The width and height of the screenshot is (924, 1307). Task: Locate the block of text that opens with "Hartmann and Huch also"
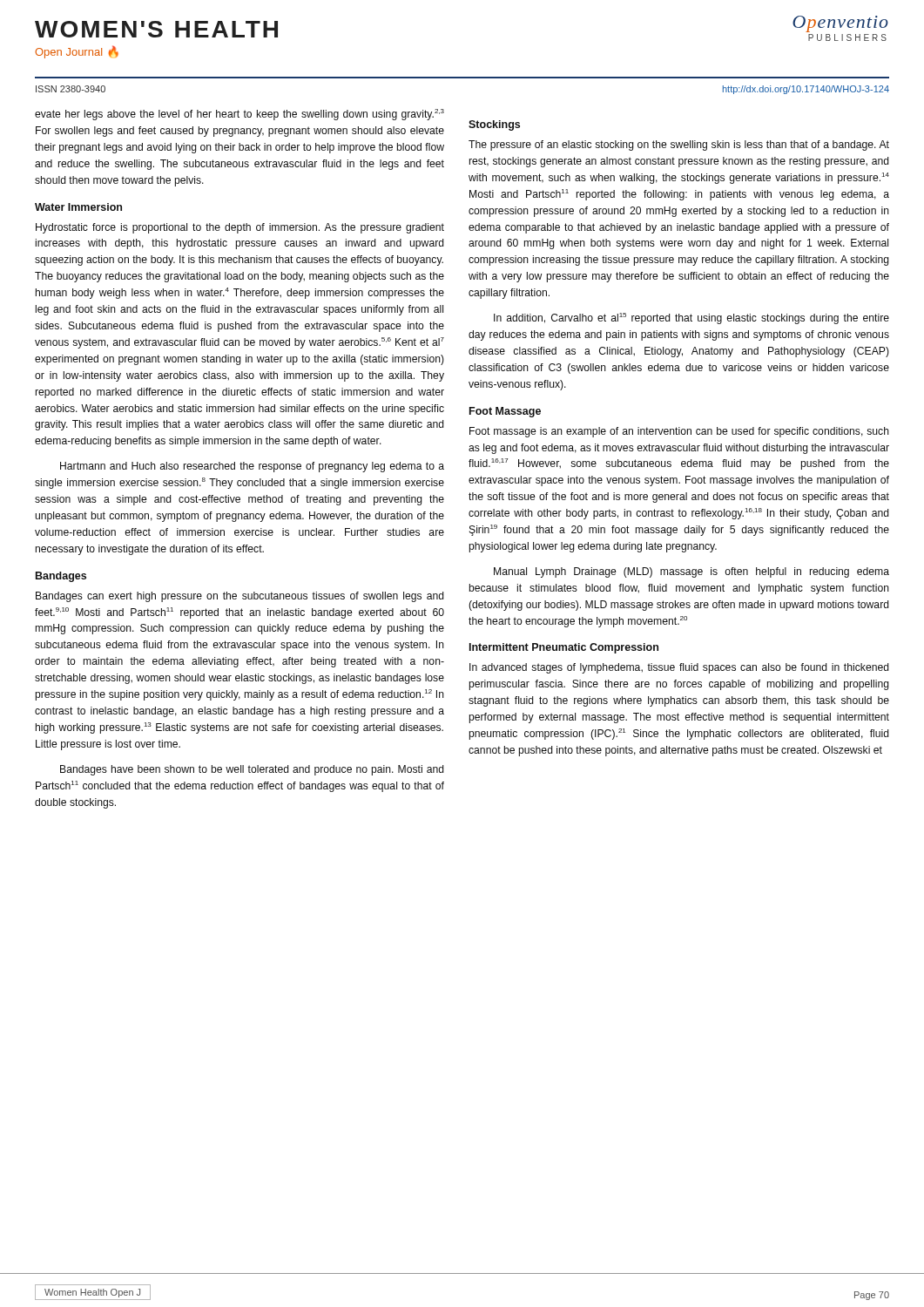pyautogui.click(x=240, y=508)
